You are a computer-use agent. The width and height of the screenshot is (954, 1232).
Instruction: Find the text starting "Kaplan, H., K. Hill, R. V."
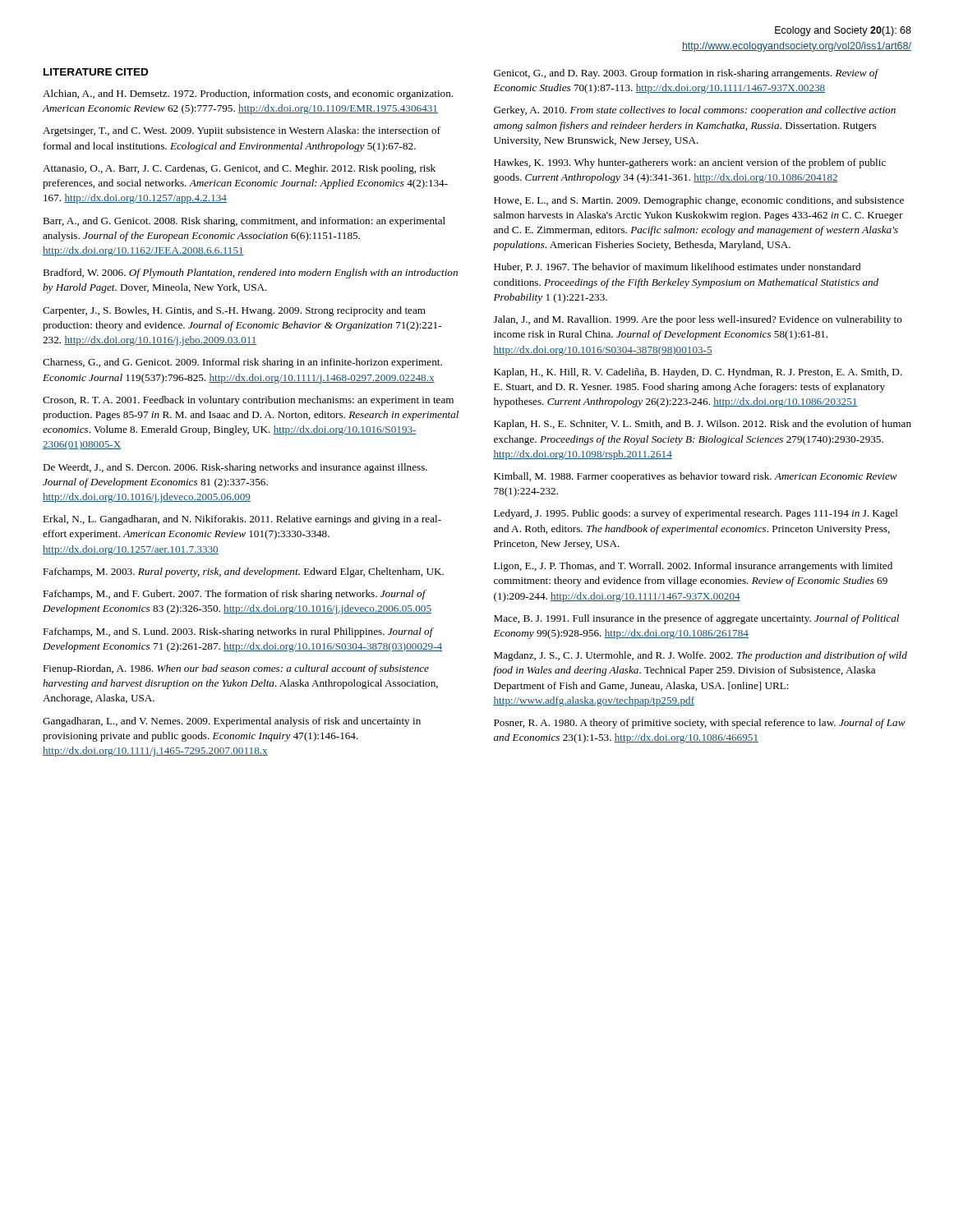click(x=698, y=386)
